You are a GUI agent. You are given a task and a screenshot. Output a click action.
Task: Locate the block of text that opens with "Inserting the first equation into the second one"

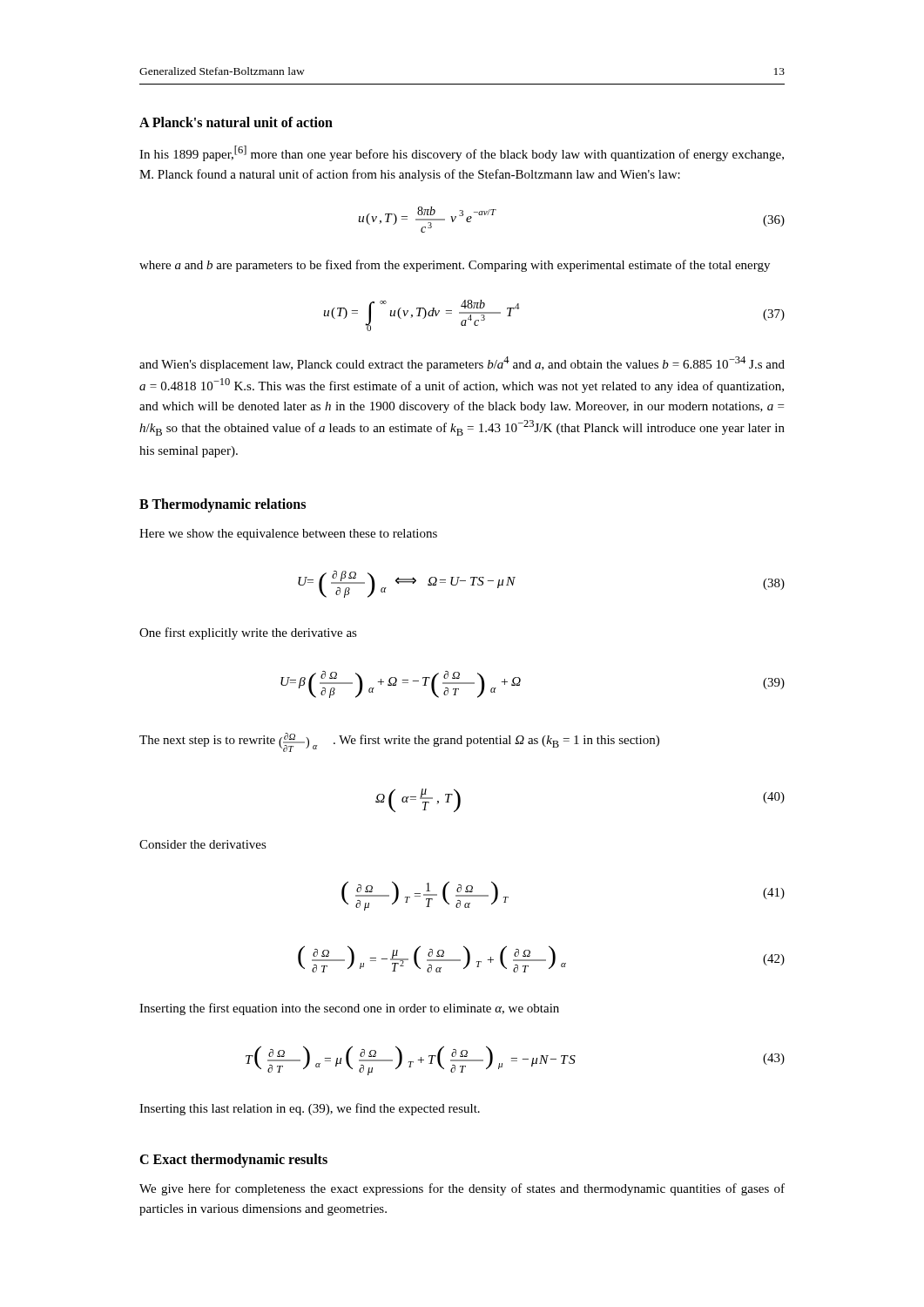349,1008
